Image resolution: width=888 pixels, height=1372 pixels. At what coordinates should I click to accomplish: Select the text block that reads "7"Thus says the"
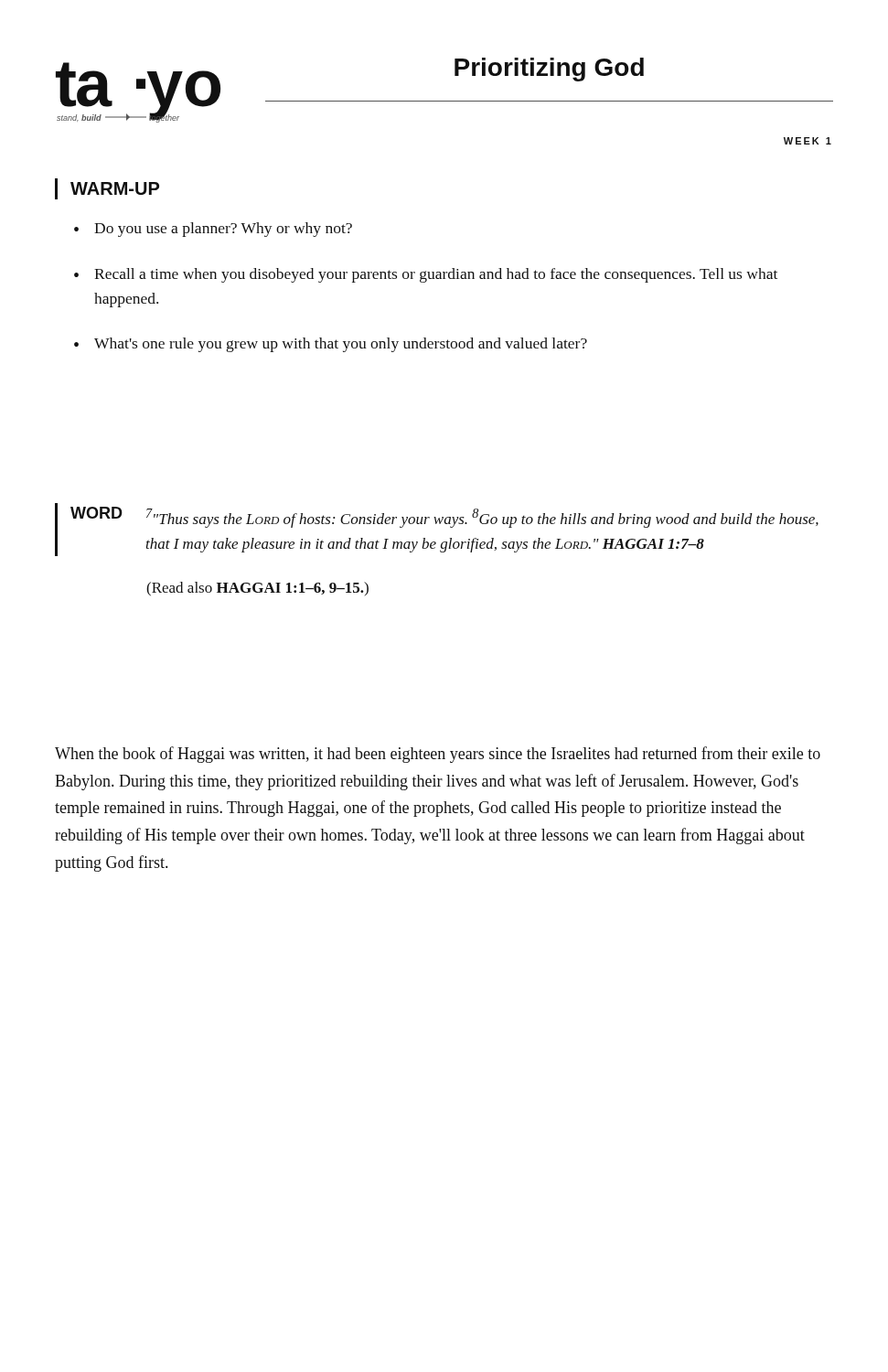[x=482, y=529]
